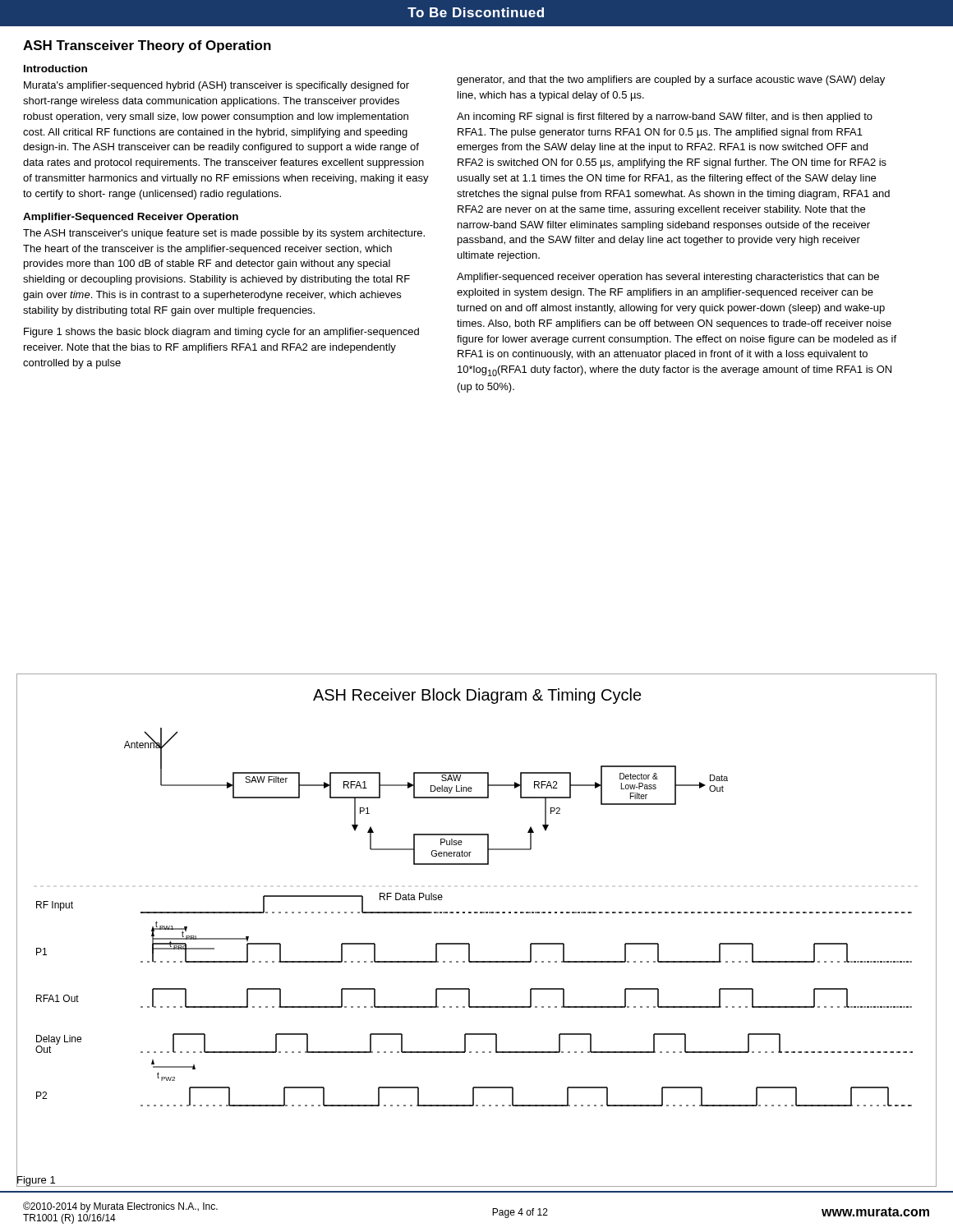The height and width of the screenshot is (1232, 953).
Task: Find the engineering diagram
Action: coord(476,930)
